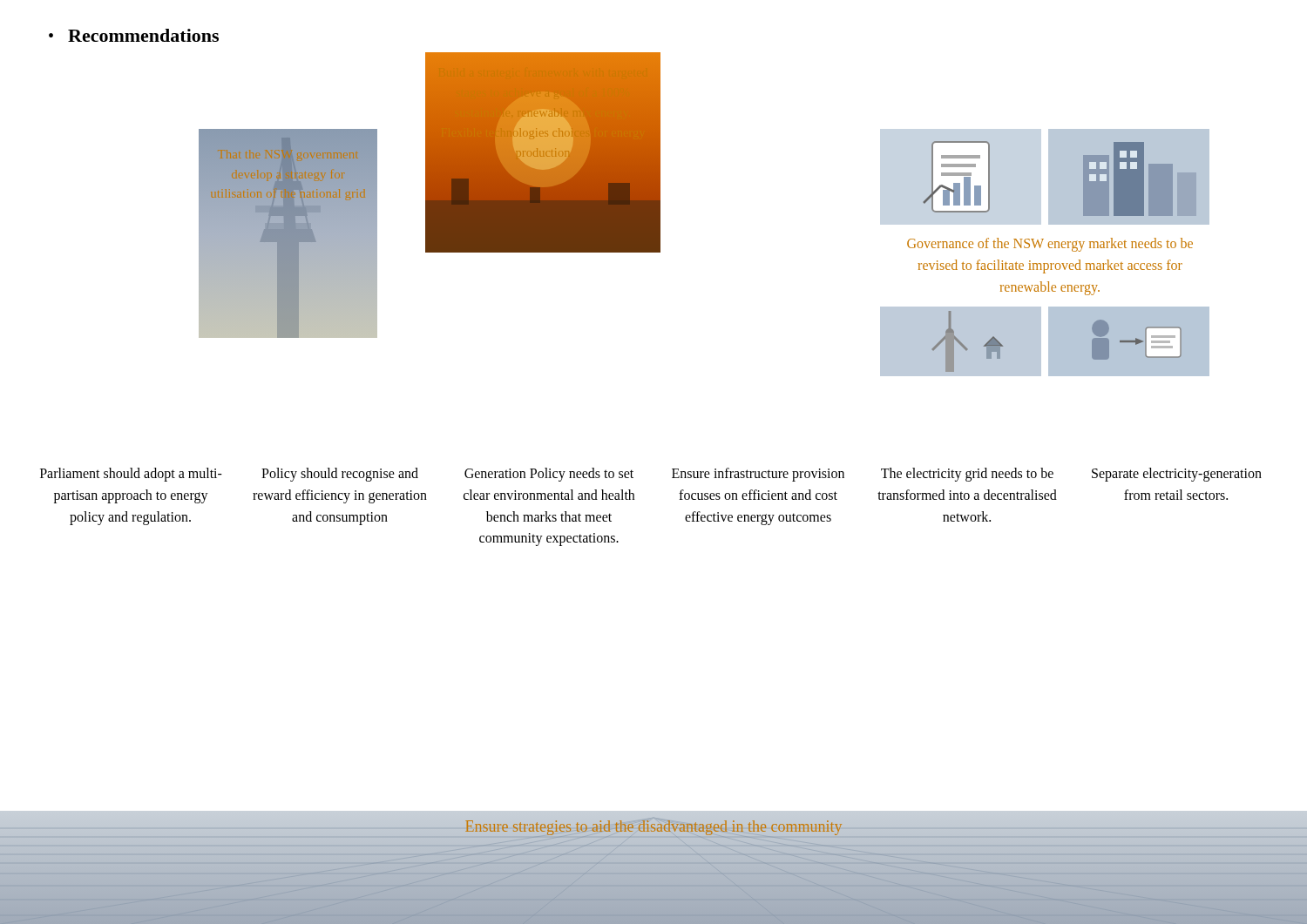Point to the caption beginning "Ensure strategies to"

pos(654,826)
